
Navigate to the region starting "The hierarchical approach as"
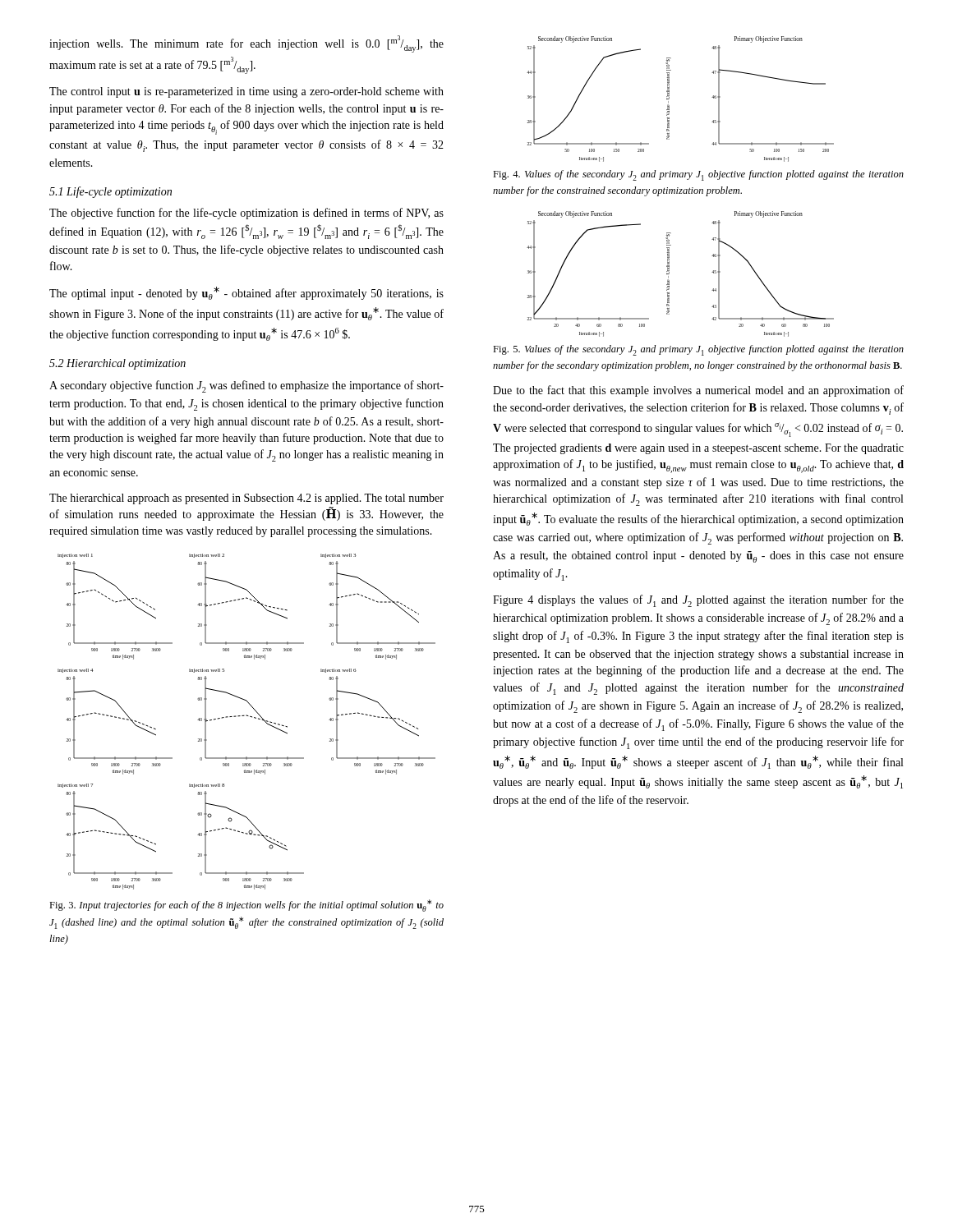click(x=246, y=515)
